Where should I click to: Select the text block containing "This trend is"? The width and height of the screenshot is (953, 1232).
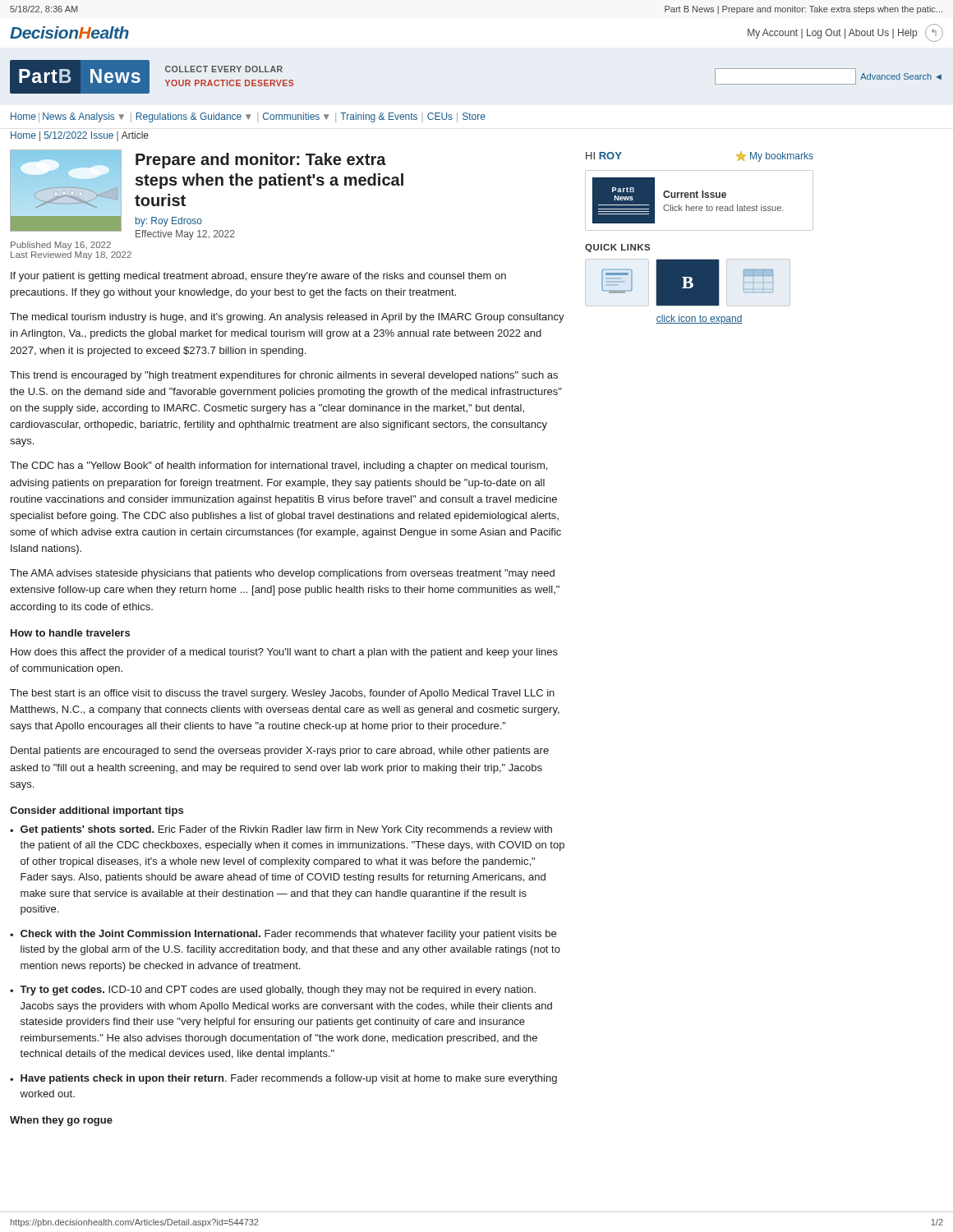(x=286, y=408)
